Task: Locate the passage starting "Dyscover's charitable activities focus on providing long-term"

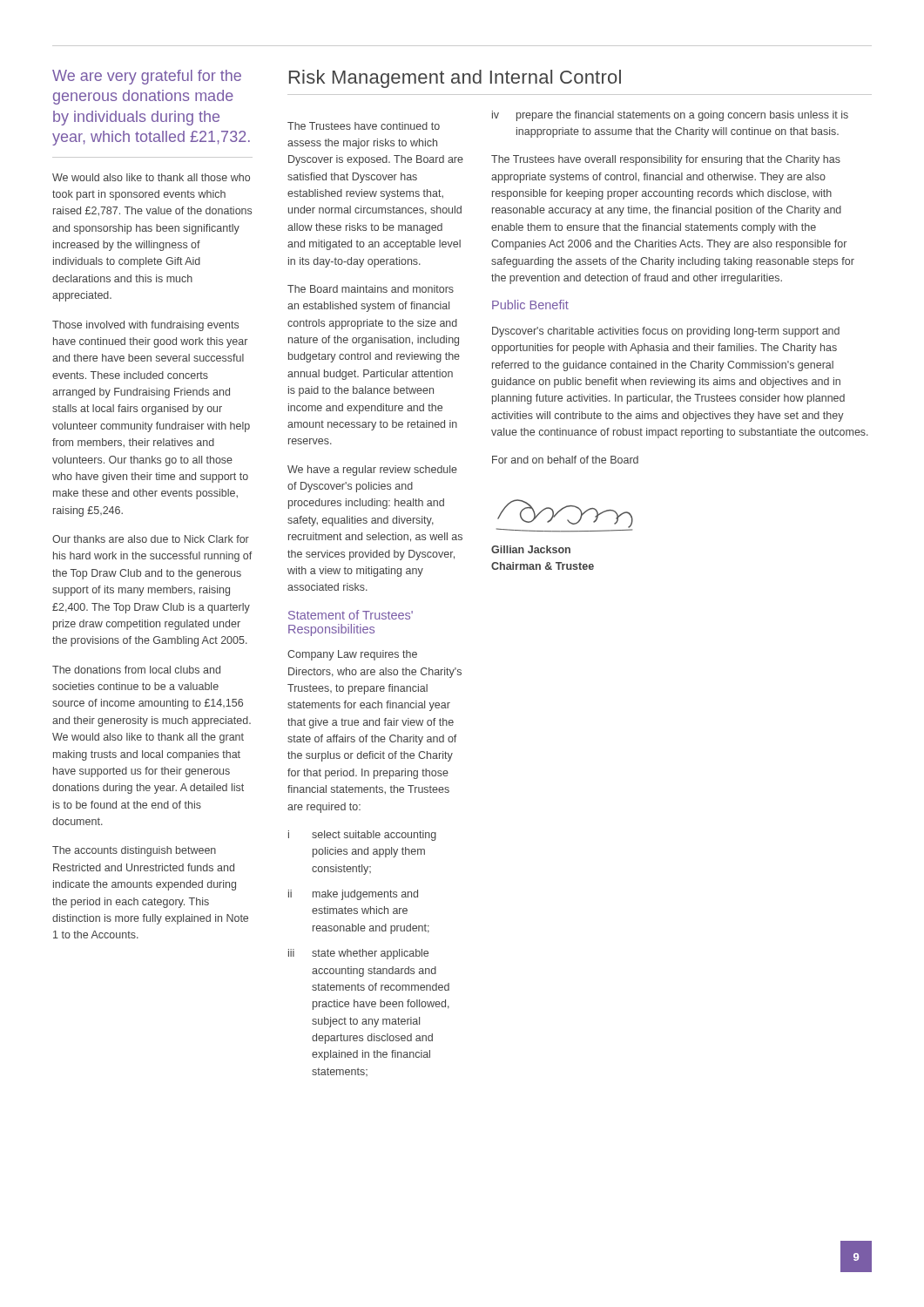Action: tap(681, 382)
